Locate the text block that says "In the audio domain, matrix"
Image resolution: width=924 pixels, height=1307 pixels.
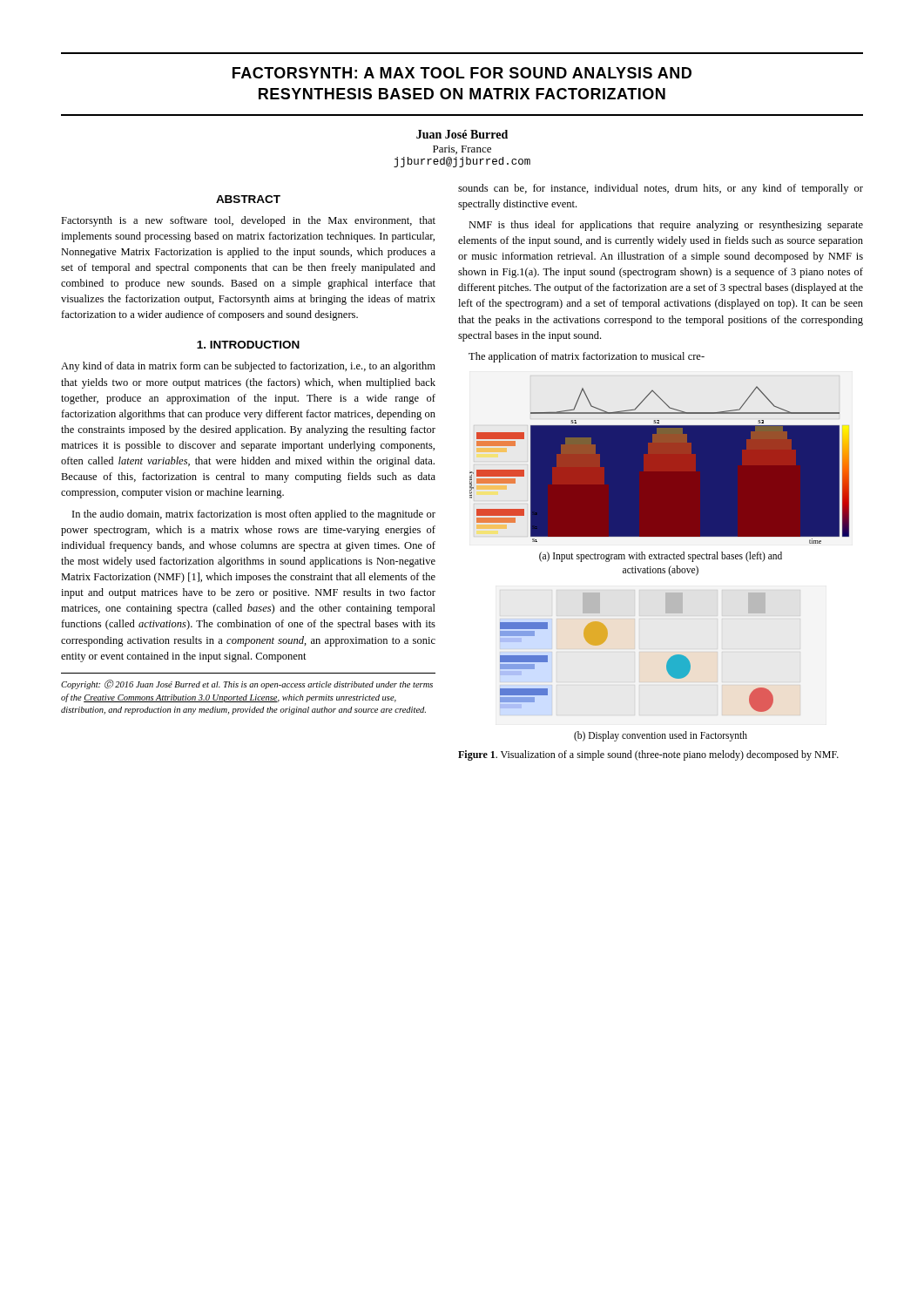coord(248,585)
